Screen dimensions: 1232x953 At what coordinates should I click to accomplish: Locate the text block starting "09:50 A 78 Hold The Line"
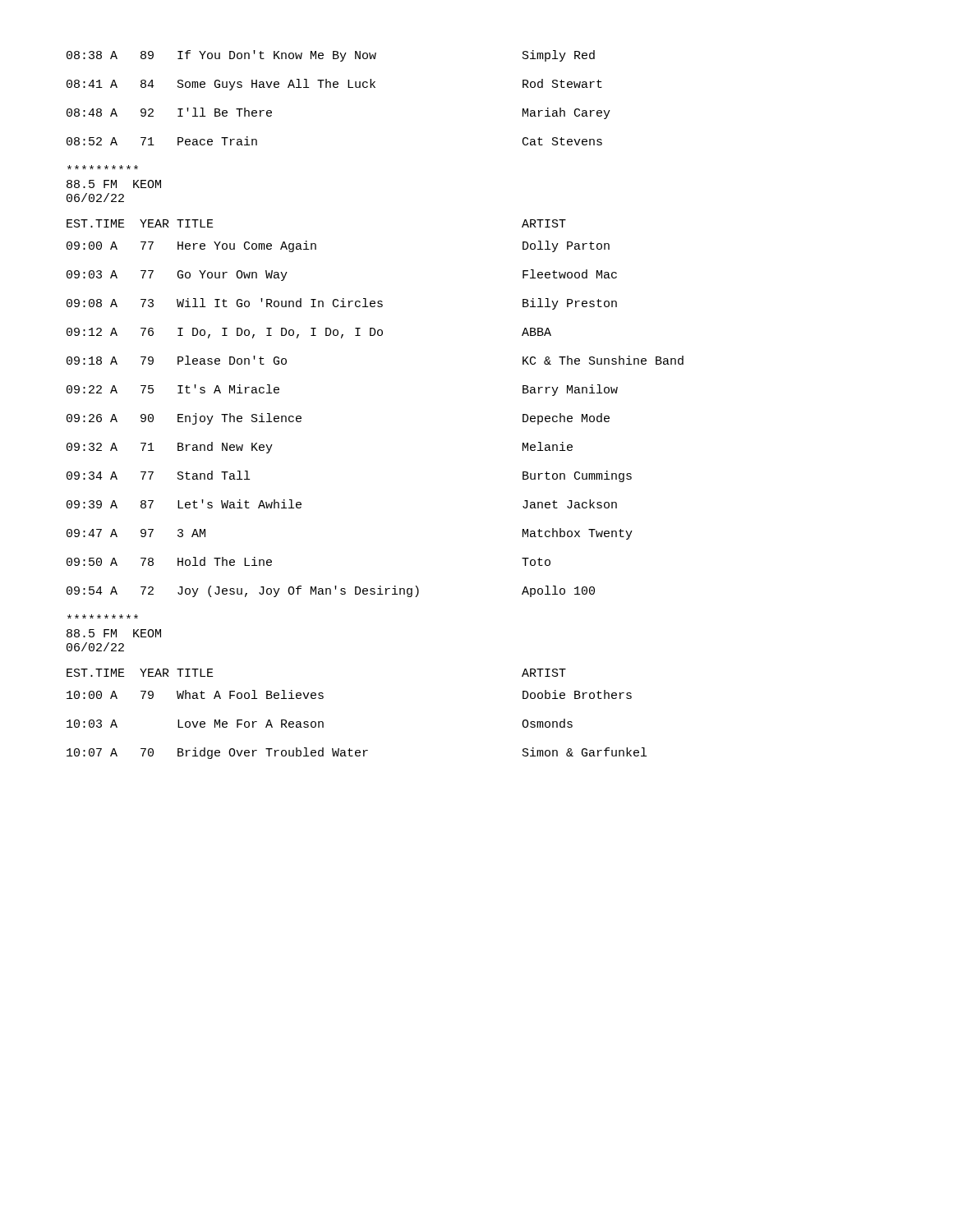click(92, 561)
